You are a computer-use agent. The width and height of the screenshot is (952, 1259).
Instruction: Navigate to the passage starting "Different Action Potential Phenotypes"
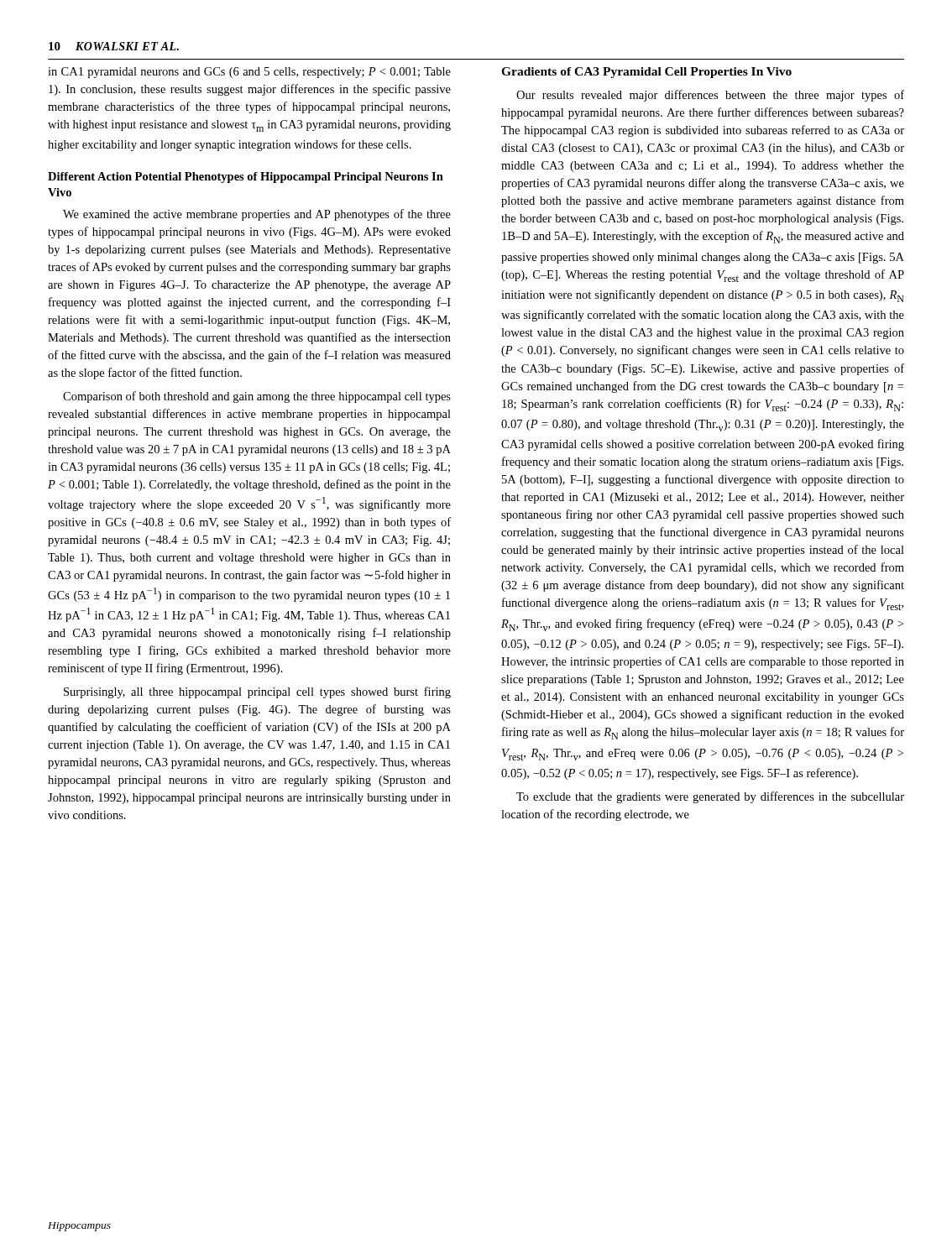pyautogui.click(x=249, y=185)
